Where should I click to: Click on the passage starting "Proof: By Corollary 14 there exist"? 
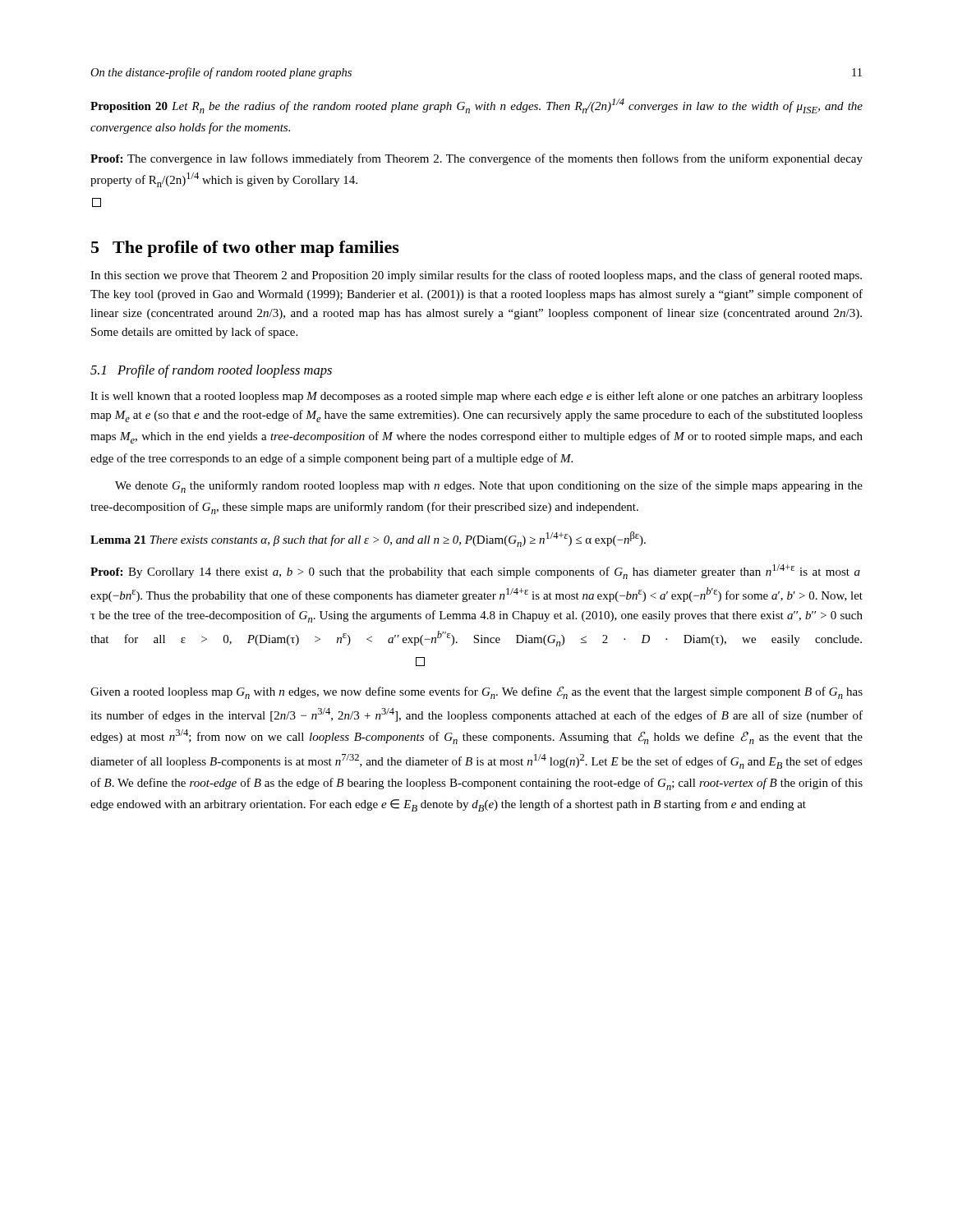(x=476, y=615)
